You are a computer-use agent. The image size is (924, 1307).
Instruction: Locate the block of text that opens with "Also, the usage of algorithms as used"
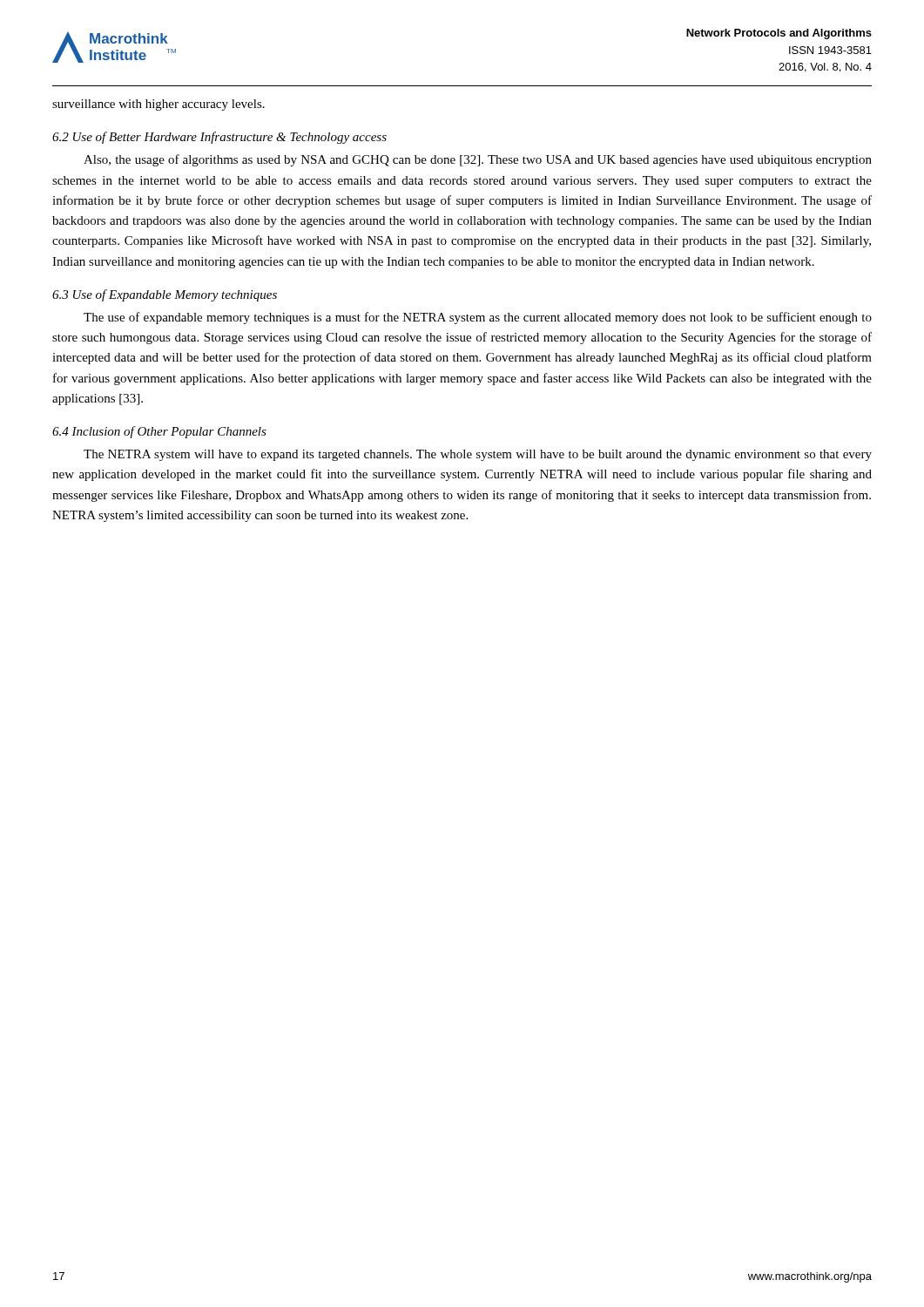coord(462,211)
